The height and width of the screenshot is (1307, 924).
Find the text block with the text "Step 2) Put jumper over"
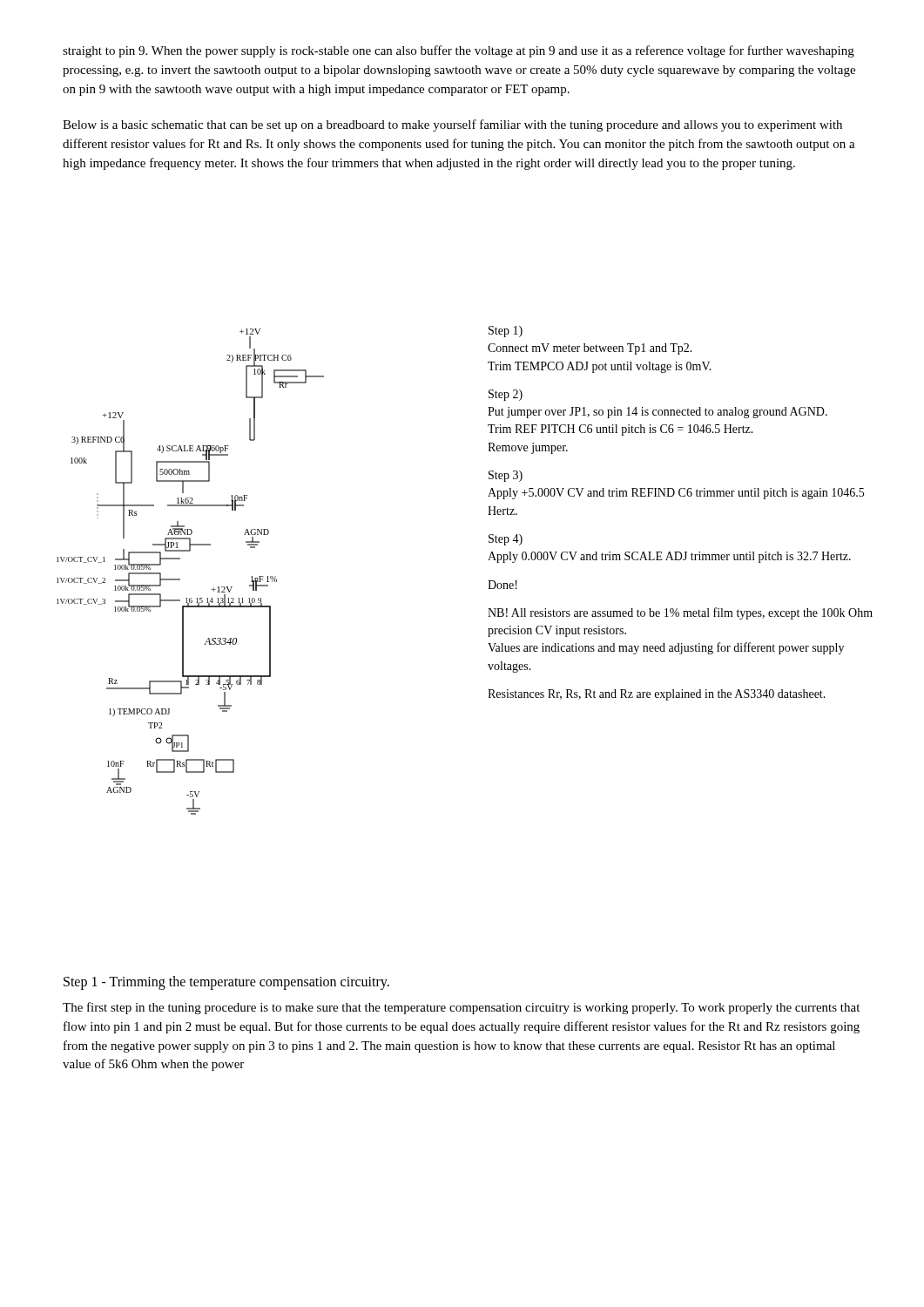point(689,420)
